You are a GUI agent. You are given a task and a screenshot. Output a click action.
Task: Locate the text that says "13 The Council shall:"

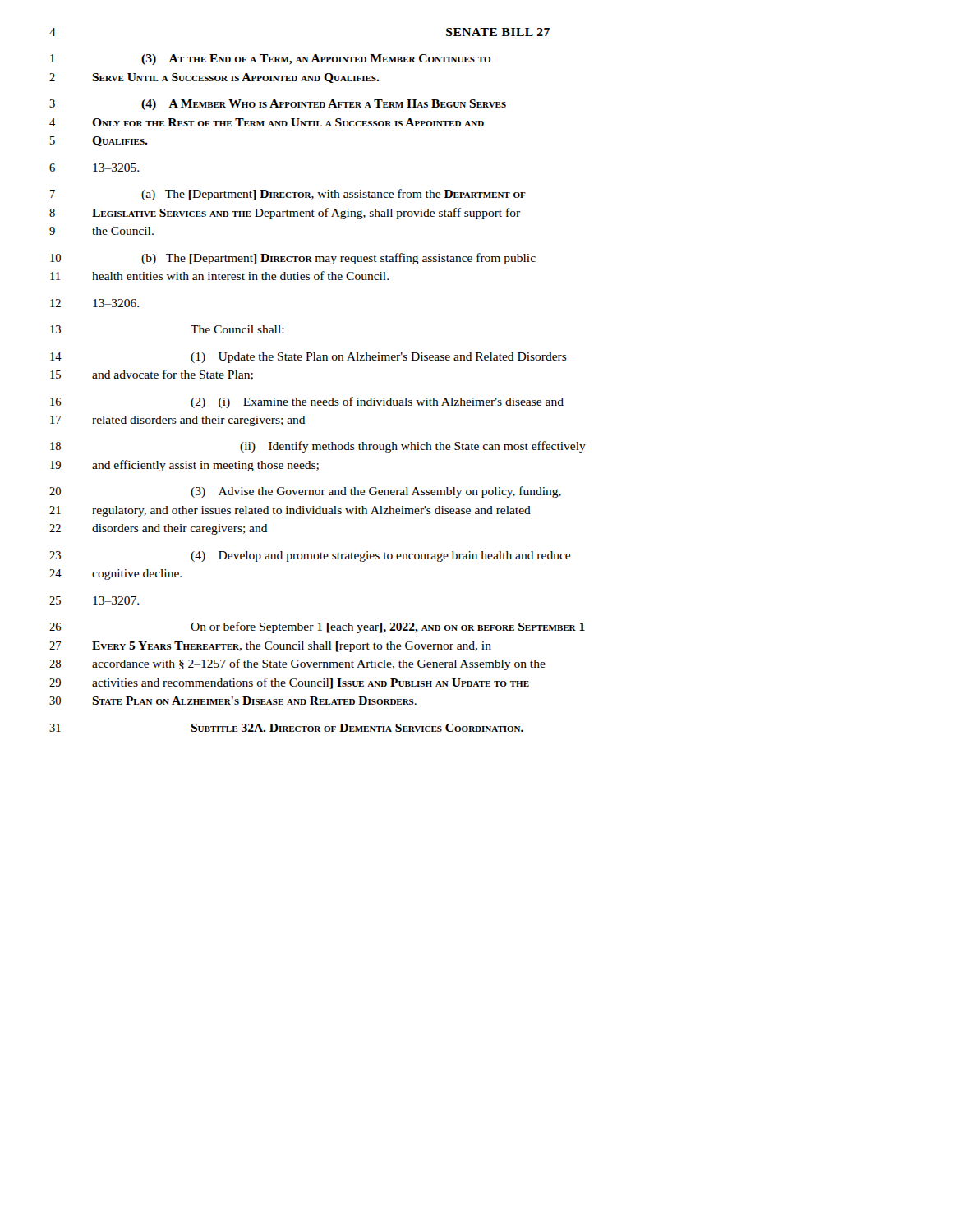tap(52, 329)
